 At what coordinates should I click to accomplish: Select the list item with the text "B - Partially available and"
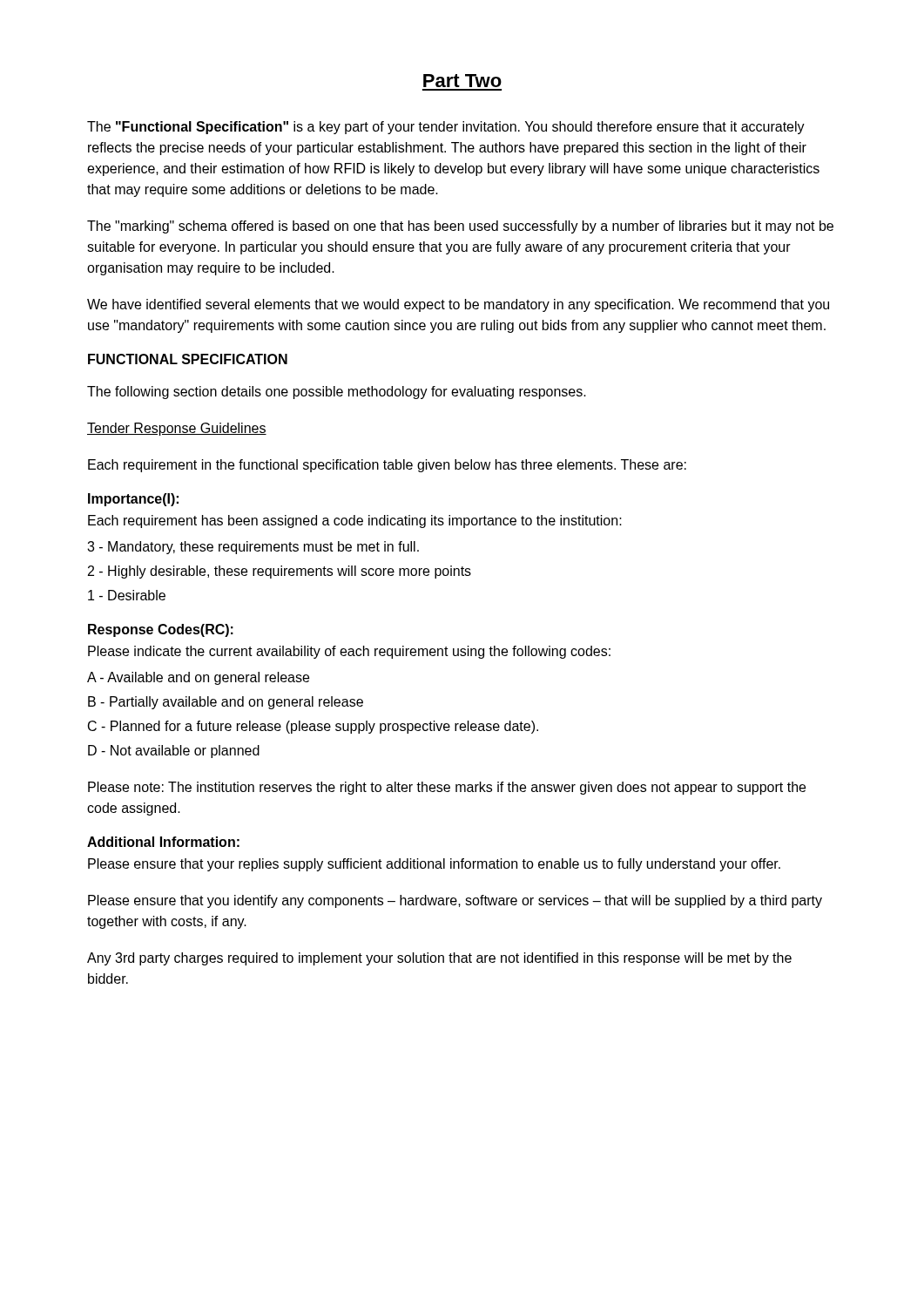(225, 702)
